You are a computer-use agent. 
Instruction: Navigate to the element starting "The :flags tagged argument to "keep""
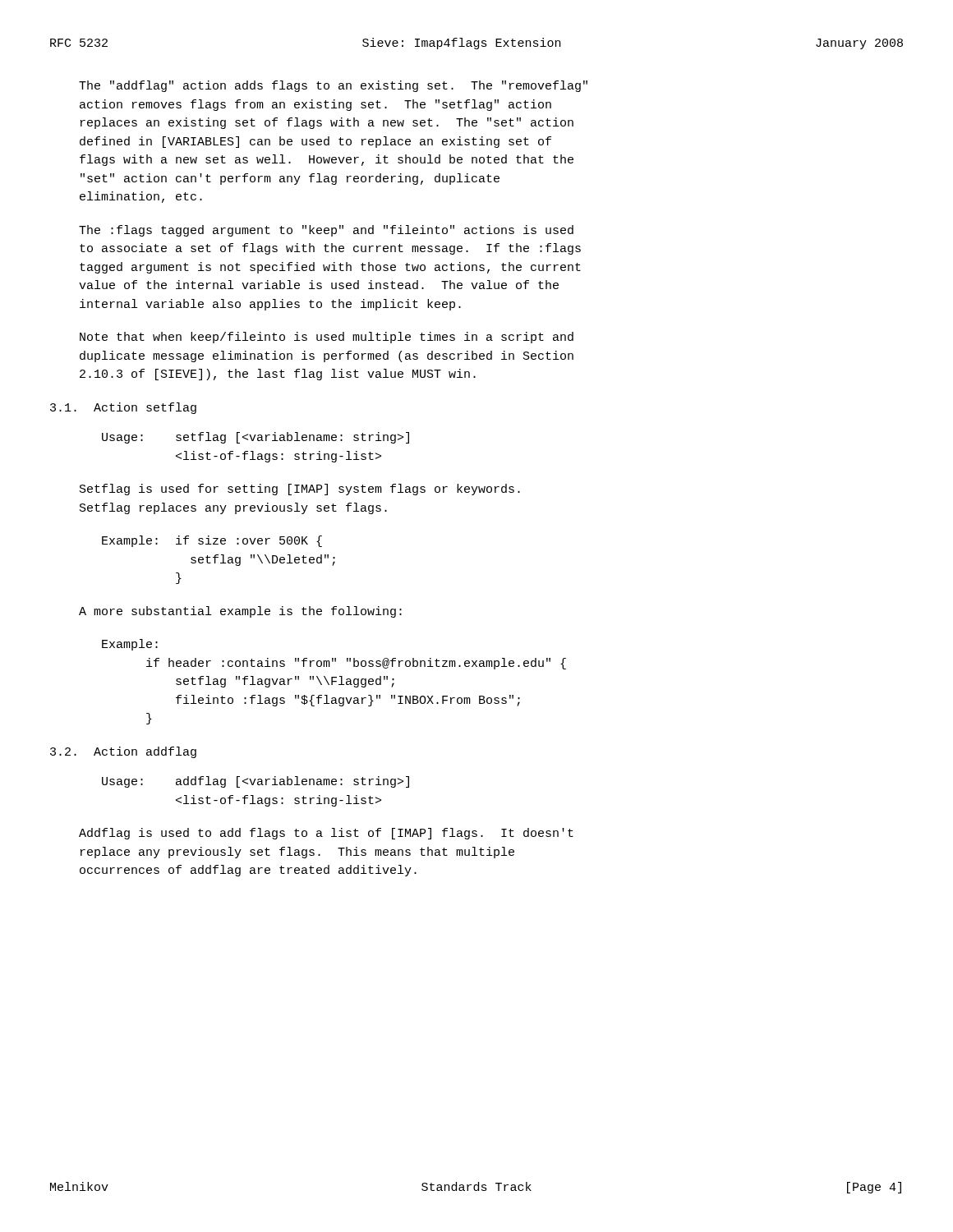(330, 268)
